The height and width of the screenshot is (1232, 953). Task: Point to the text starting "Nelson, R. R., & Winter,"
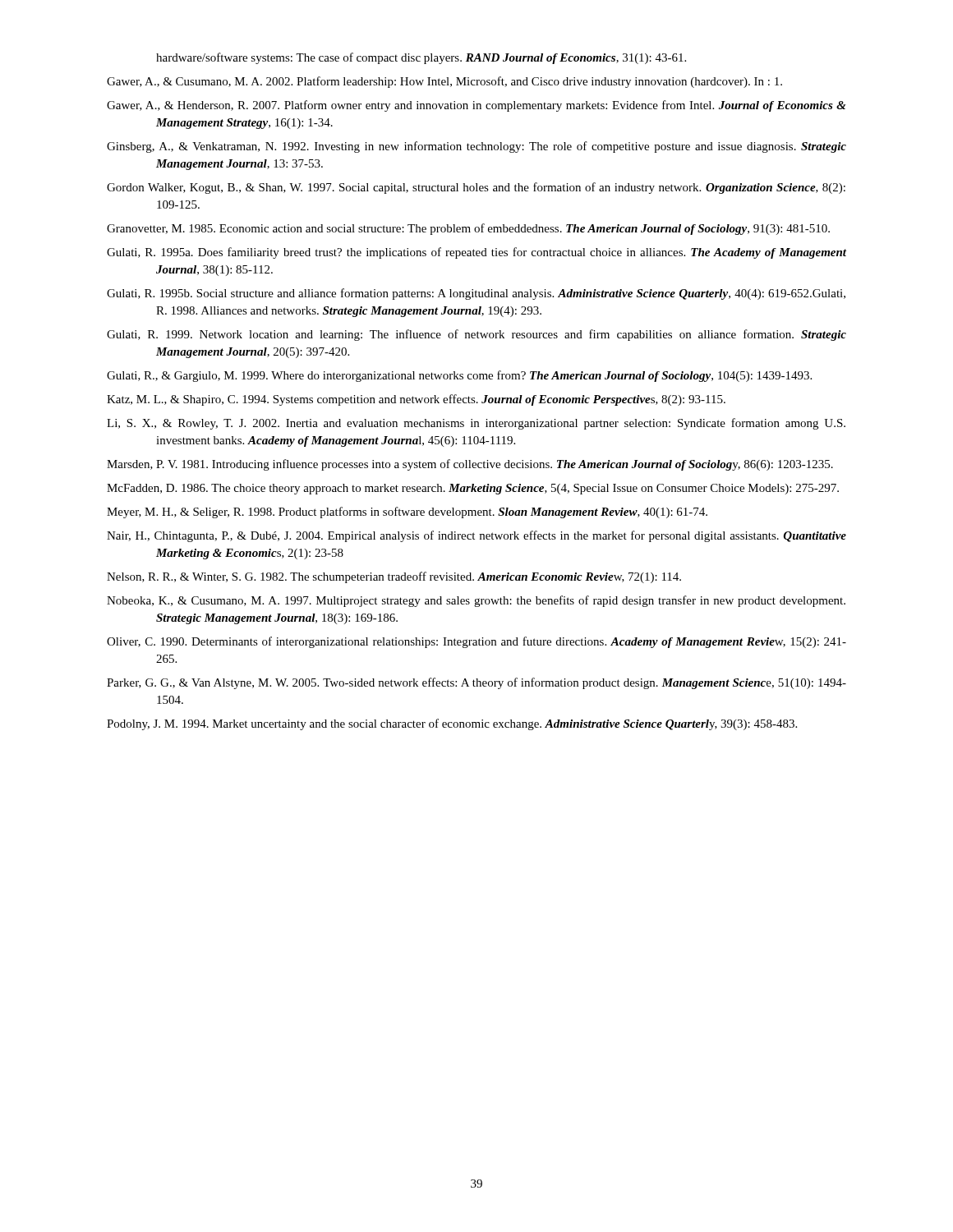click(394, 577)
